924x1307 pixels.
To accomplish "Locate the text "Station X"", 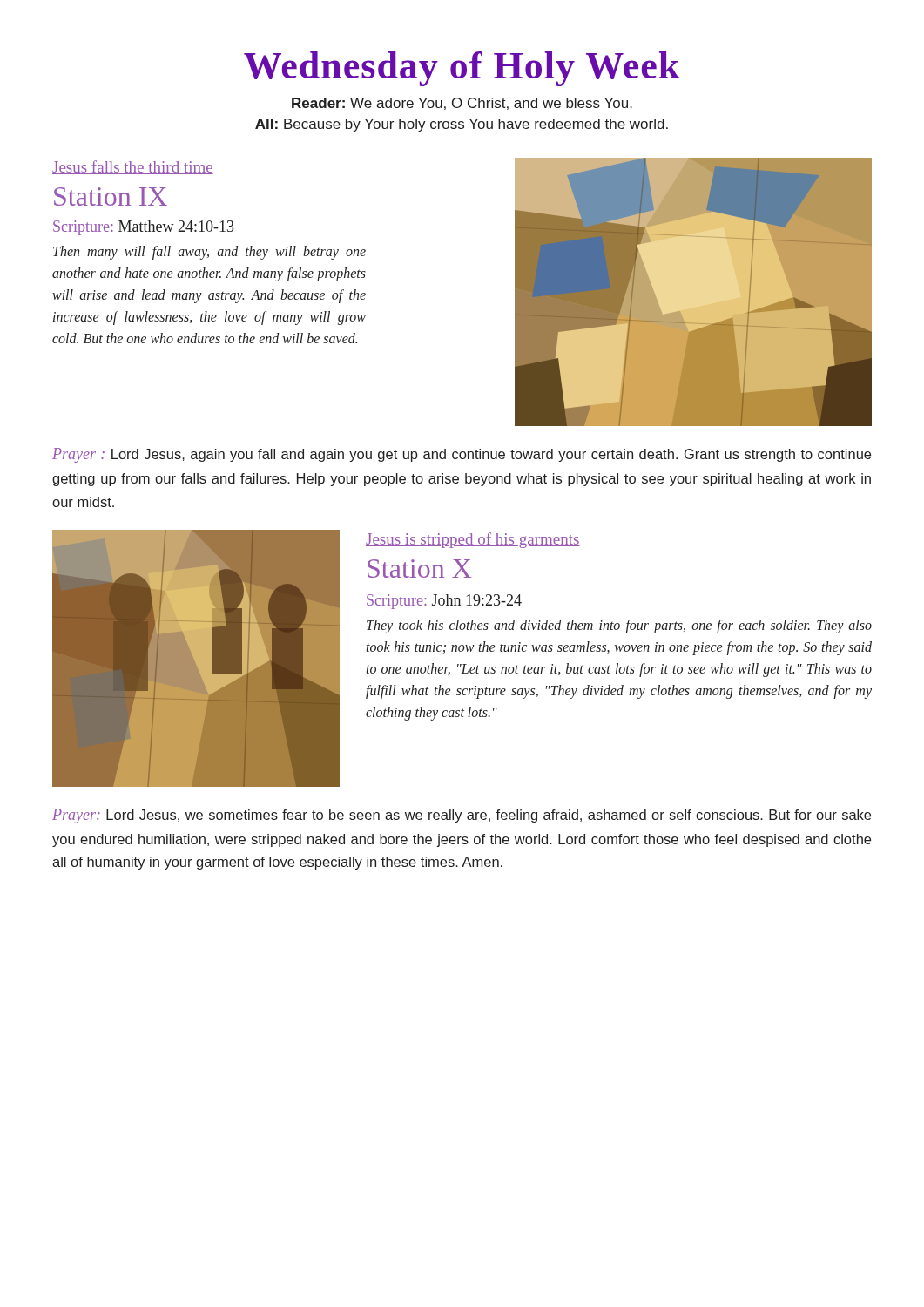I will pos(419,568).
